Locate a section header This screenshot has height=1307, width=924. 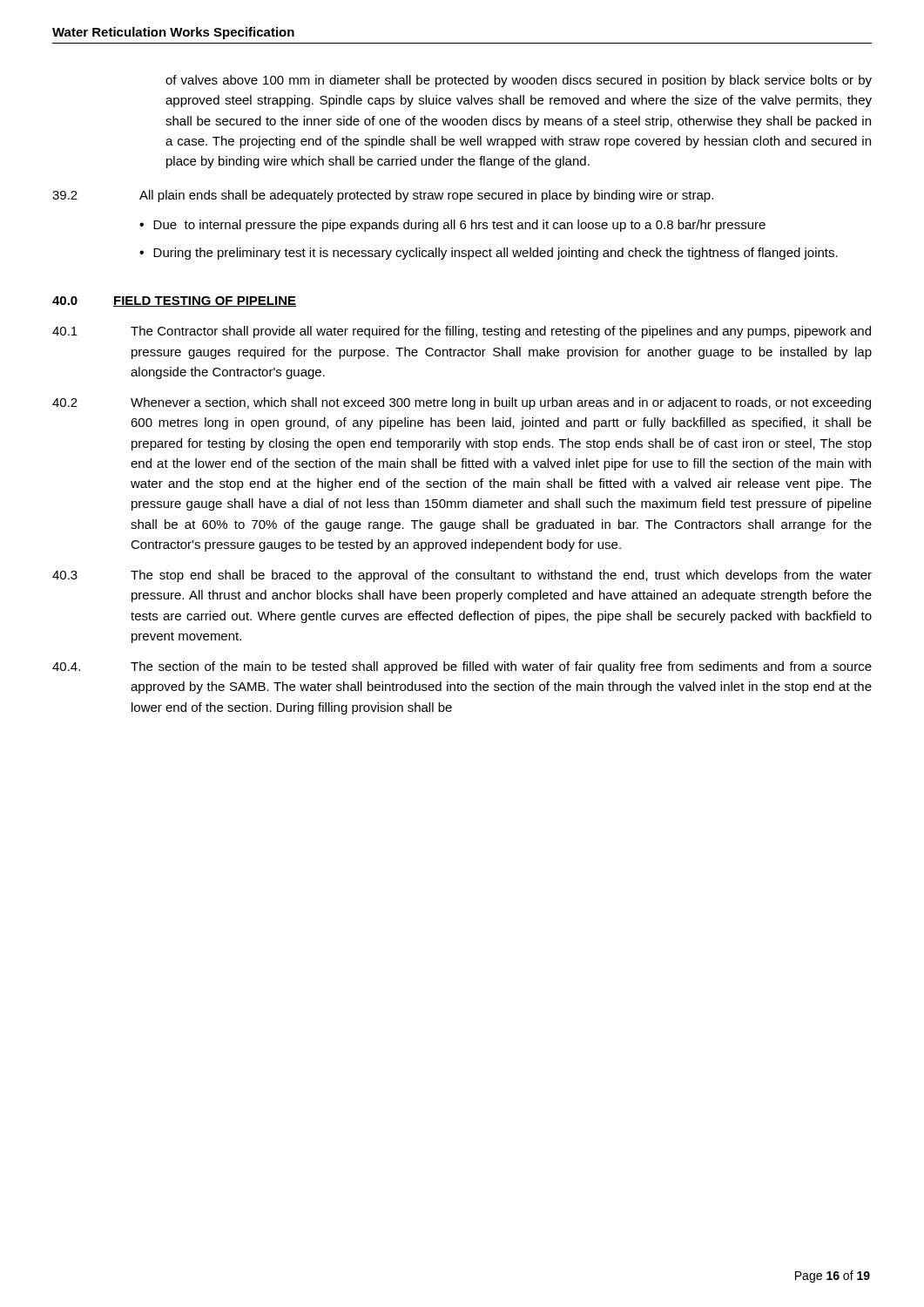coord(174,300)
